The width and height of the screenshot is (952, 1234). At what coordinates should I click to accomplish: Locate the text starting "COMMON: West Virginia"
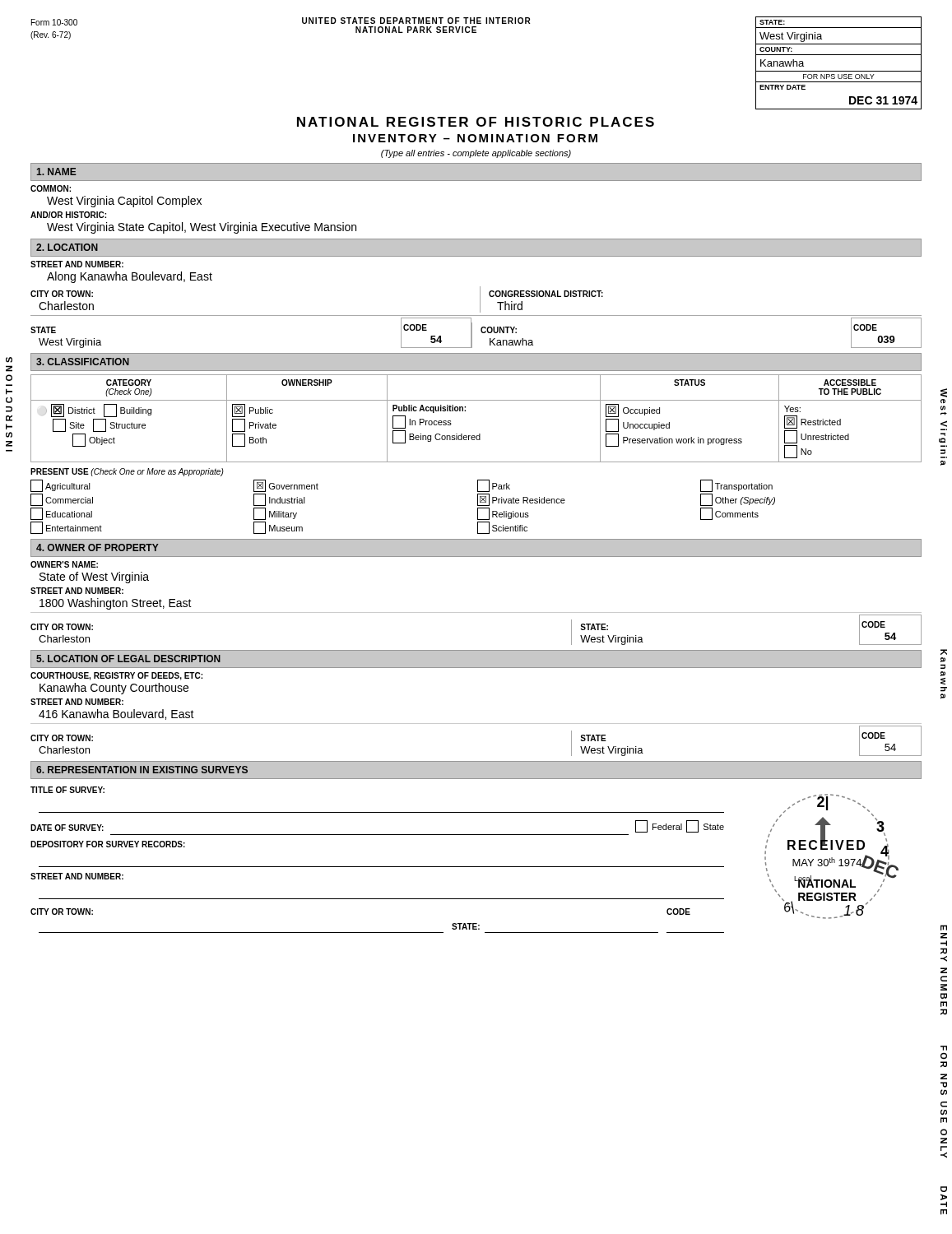[51, 188]
